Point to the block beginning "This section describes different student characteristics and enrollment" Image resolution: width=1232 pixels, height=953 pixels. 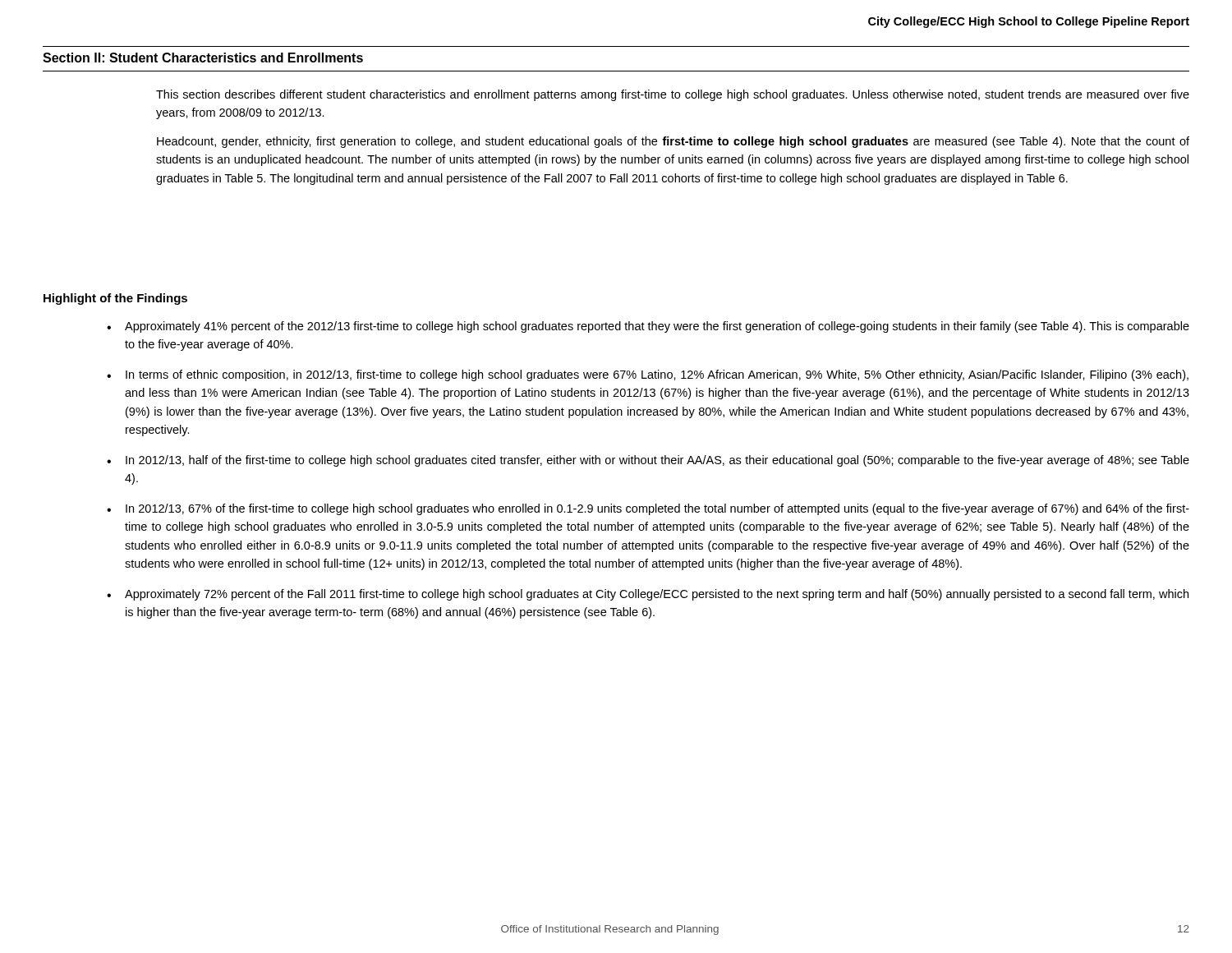pyautogui.click(x=673, y=104)
